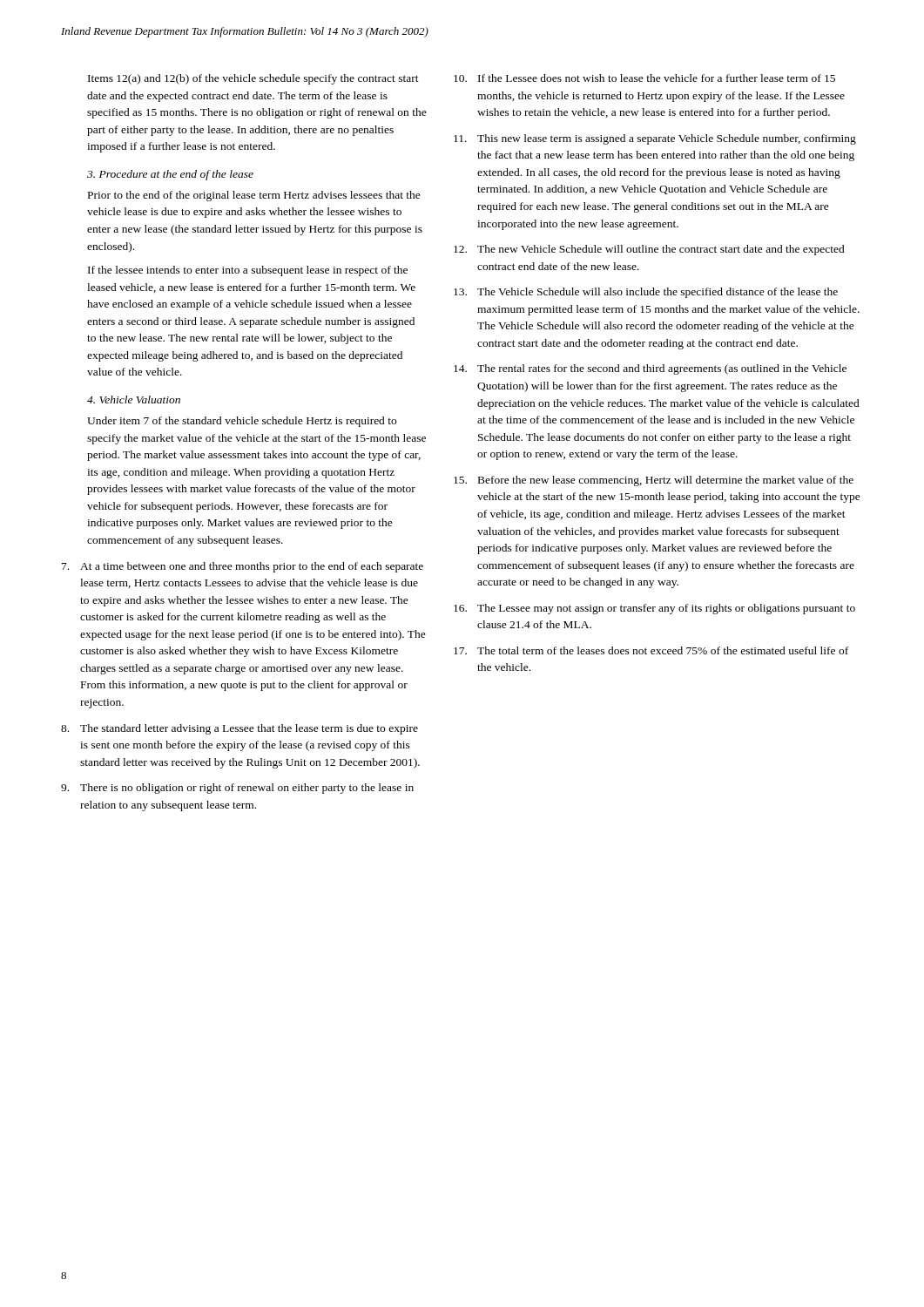The height and width of the screenshot is (1307, 924).
Task: Find the block on this page that starts "15. Before the new"
Action: [658, 531]
